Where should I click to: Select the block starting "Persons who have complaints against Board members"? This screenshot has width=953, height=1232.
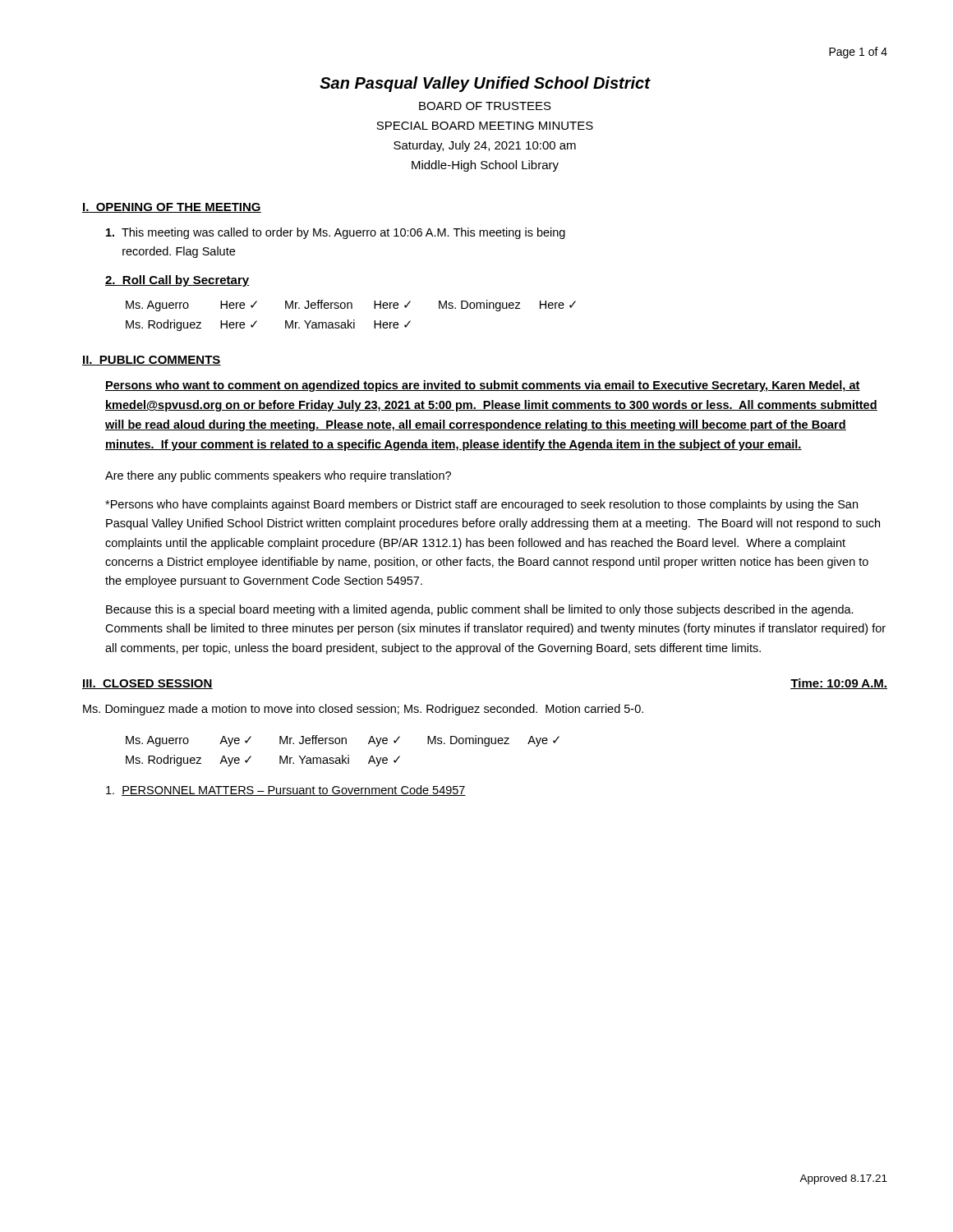493,543
